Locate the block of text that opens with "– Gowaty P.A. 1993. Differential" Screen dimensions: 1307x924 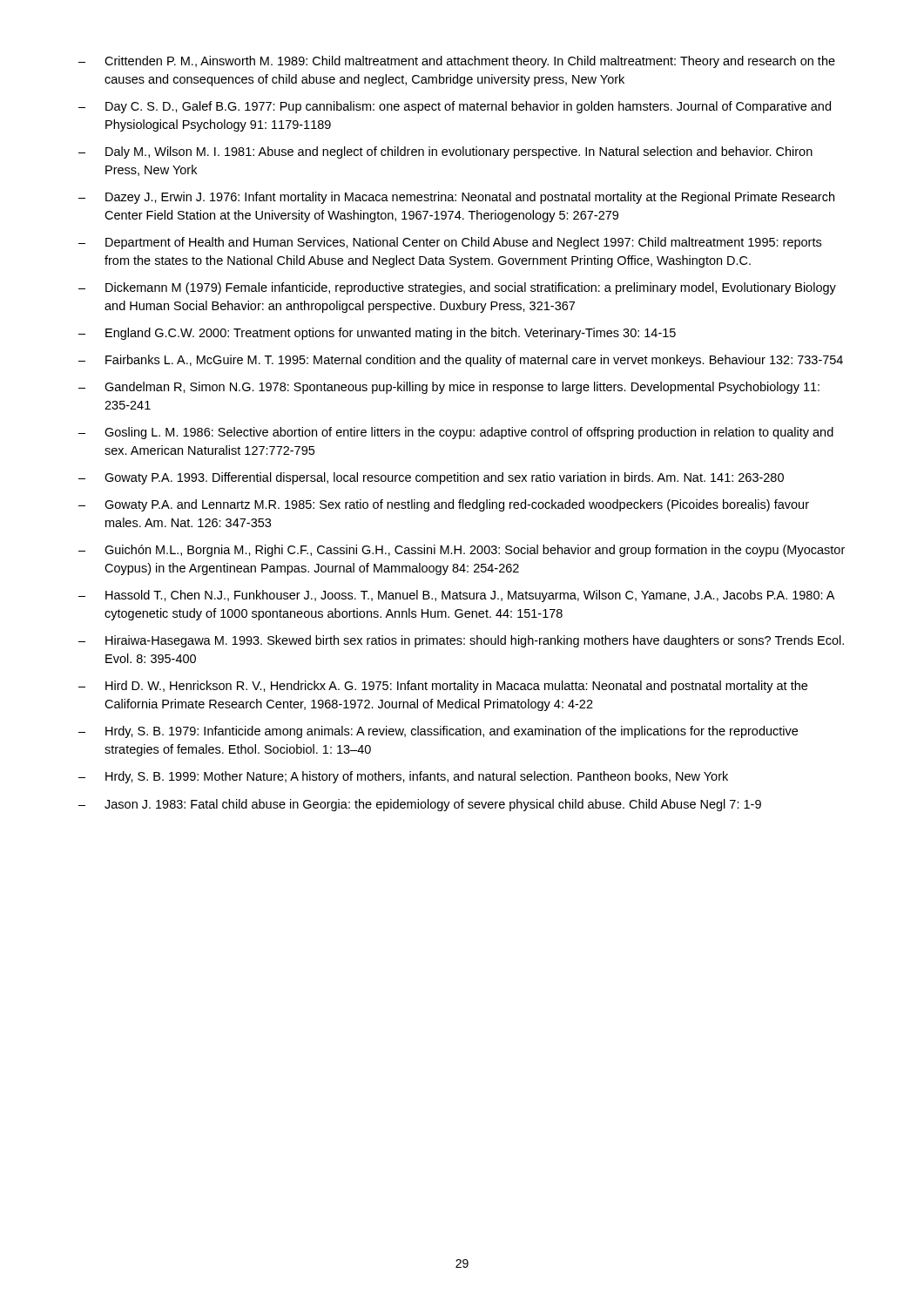(462, 478)
